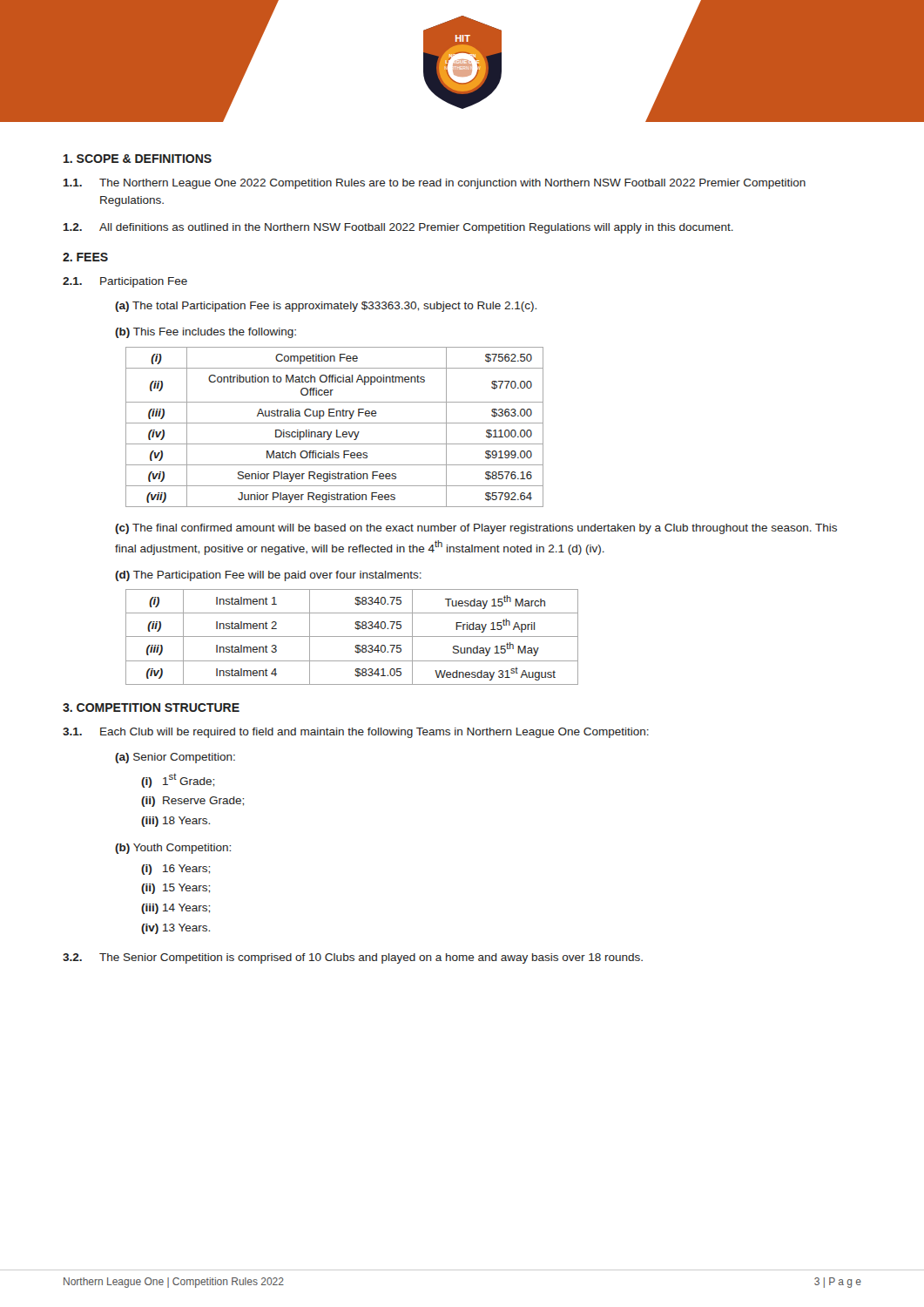Locate the logo
924x1307 pixels.
tap(462, 61)
